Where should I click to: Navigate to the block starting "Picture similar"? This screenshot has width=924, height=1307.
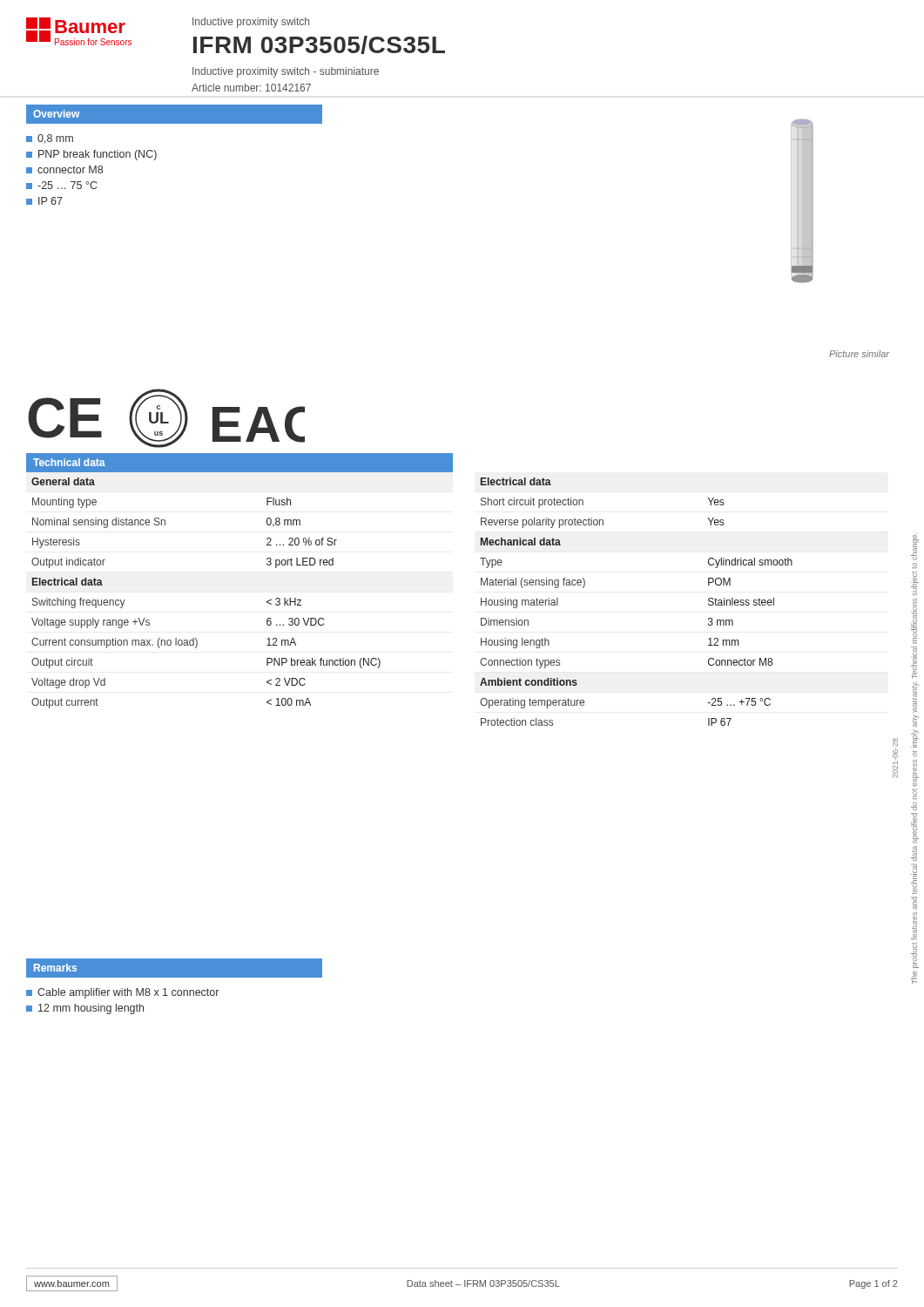tap(859, 354)
